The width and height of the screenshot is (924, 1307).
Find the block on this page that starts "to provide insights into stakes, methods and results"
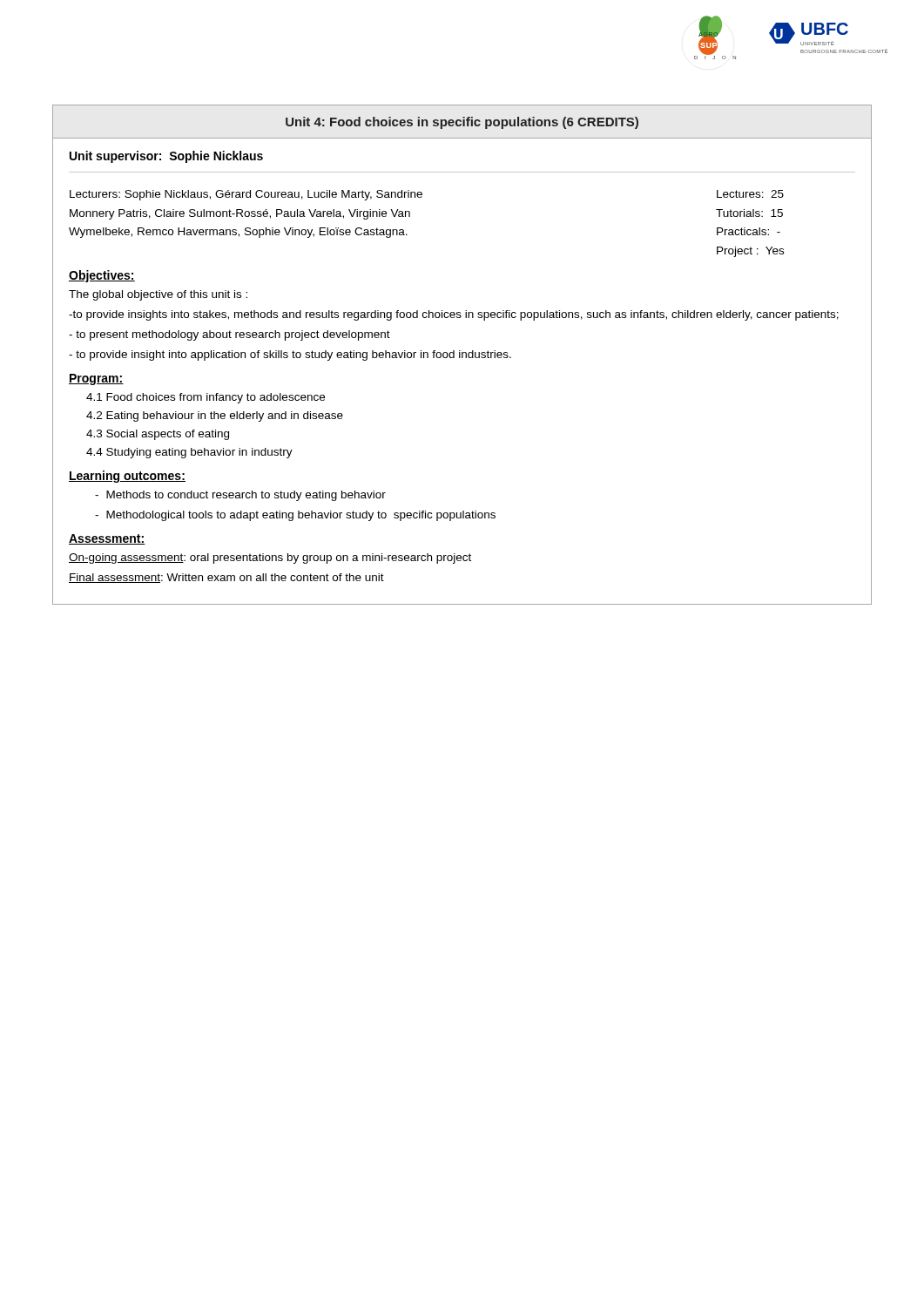coord(454,314)
